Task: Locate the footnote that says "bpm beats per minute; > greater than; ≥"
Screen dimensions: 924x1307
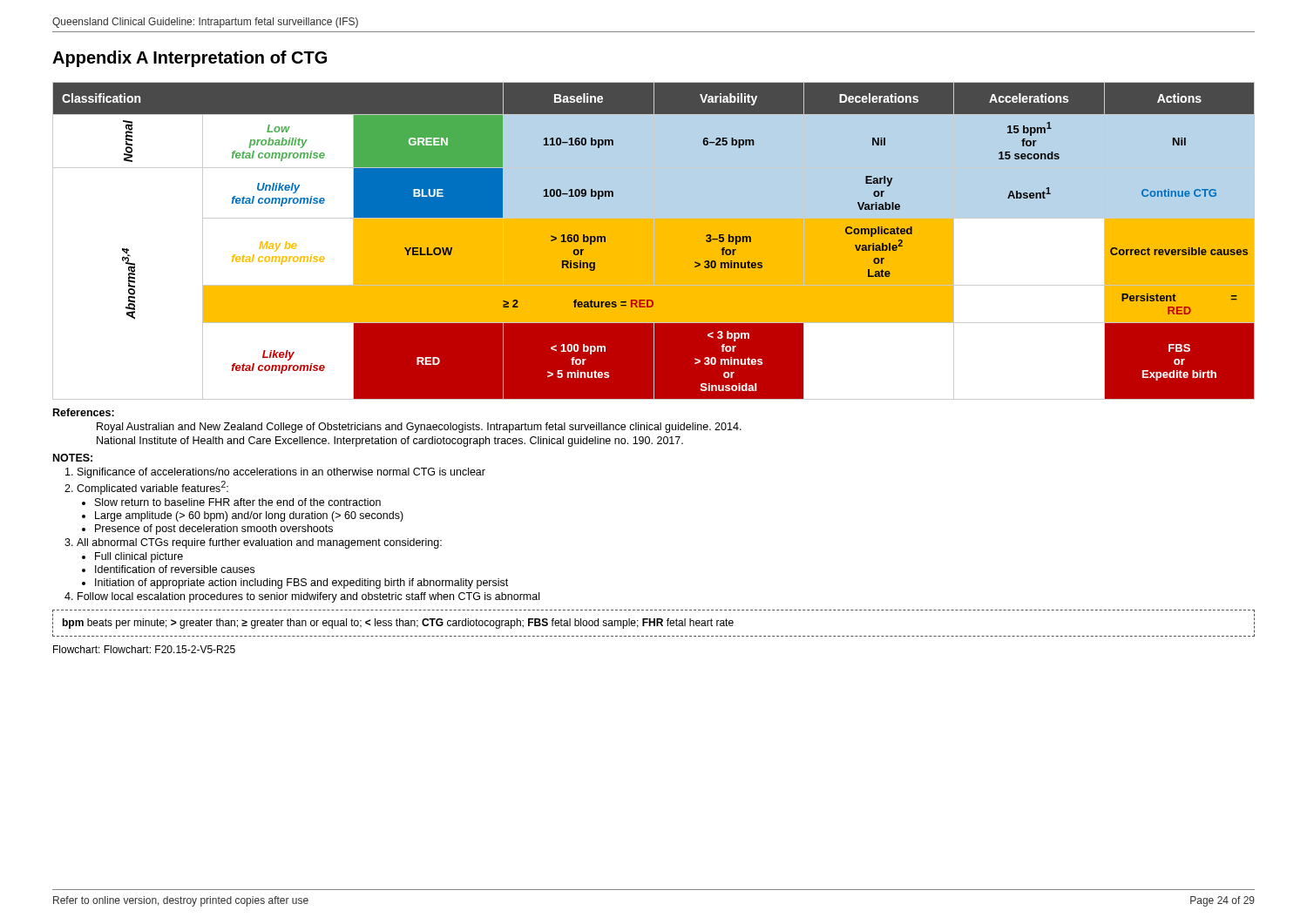Action: click(x=398, y=622)
